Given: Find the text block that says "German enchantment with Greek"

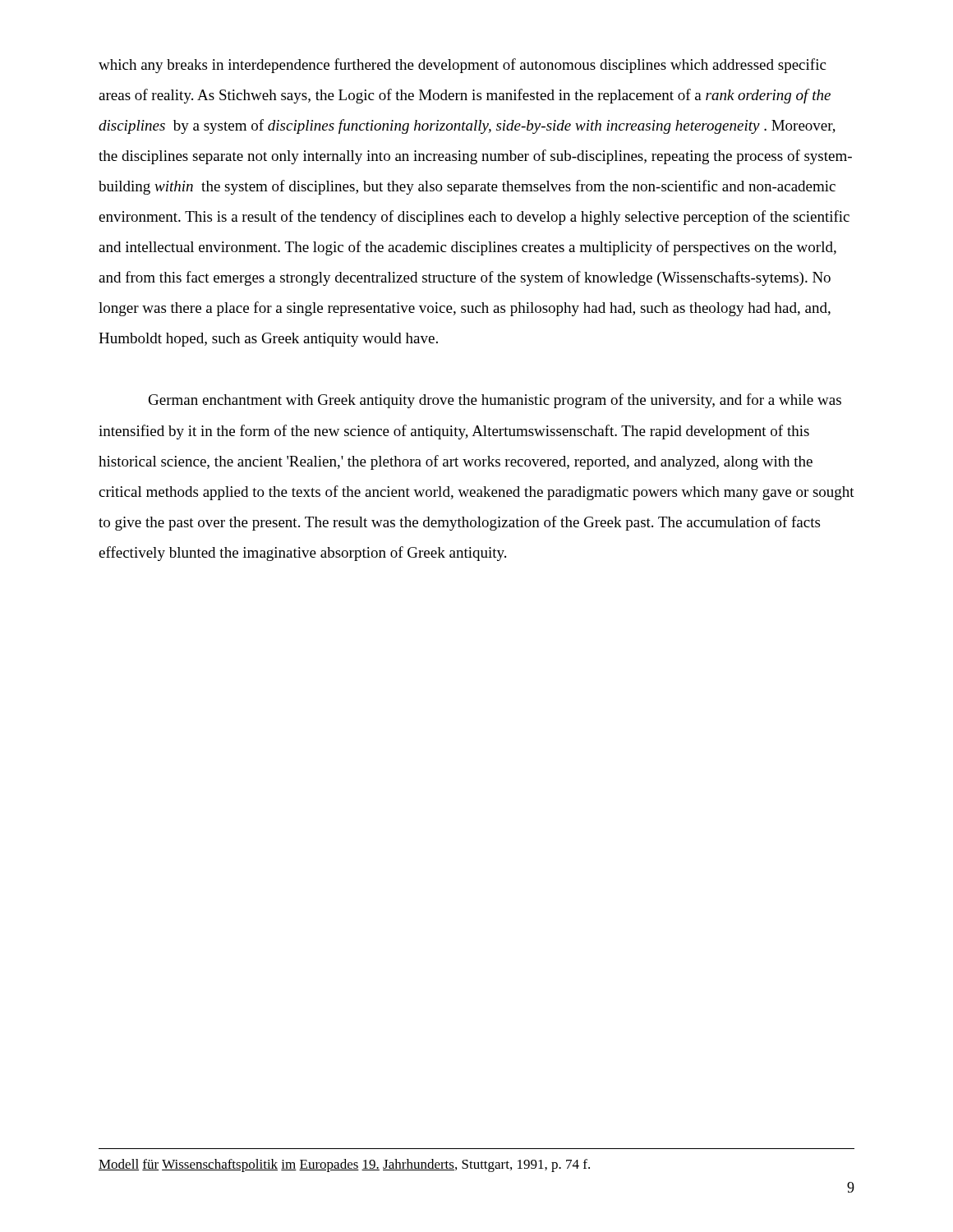Looking at the screenshot, I should point(476,476).
